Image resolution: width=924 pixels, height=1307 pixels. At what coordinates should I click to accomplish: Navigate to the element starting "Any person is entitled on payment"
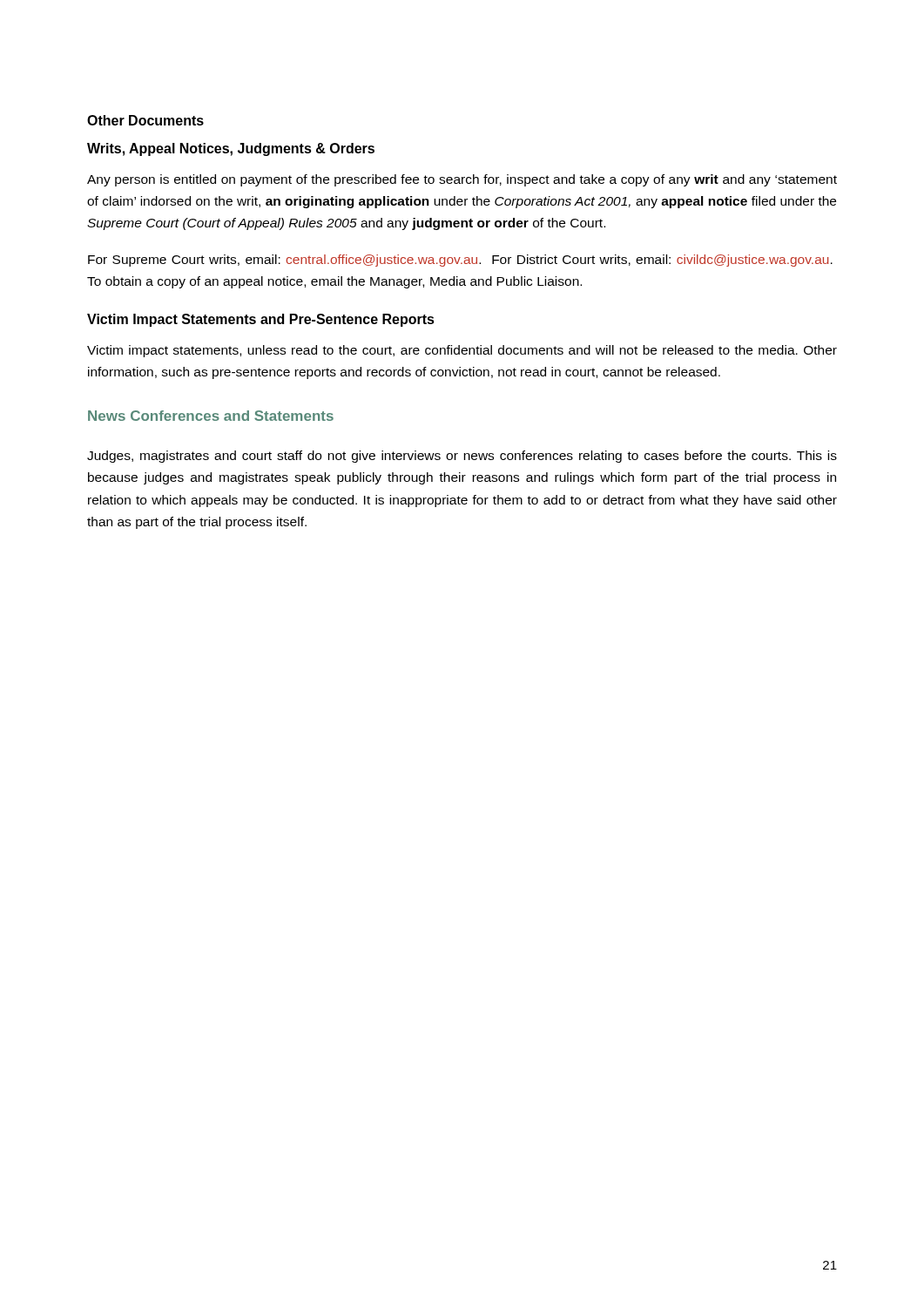pyautogui.click(x=462, y=201)
